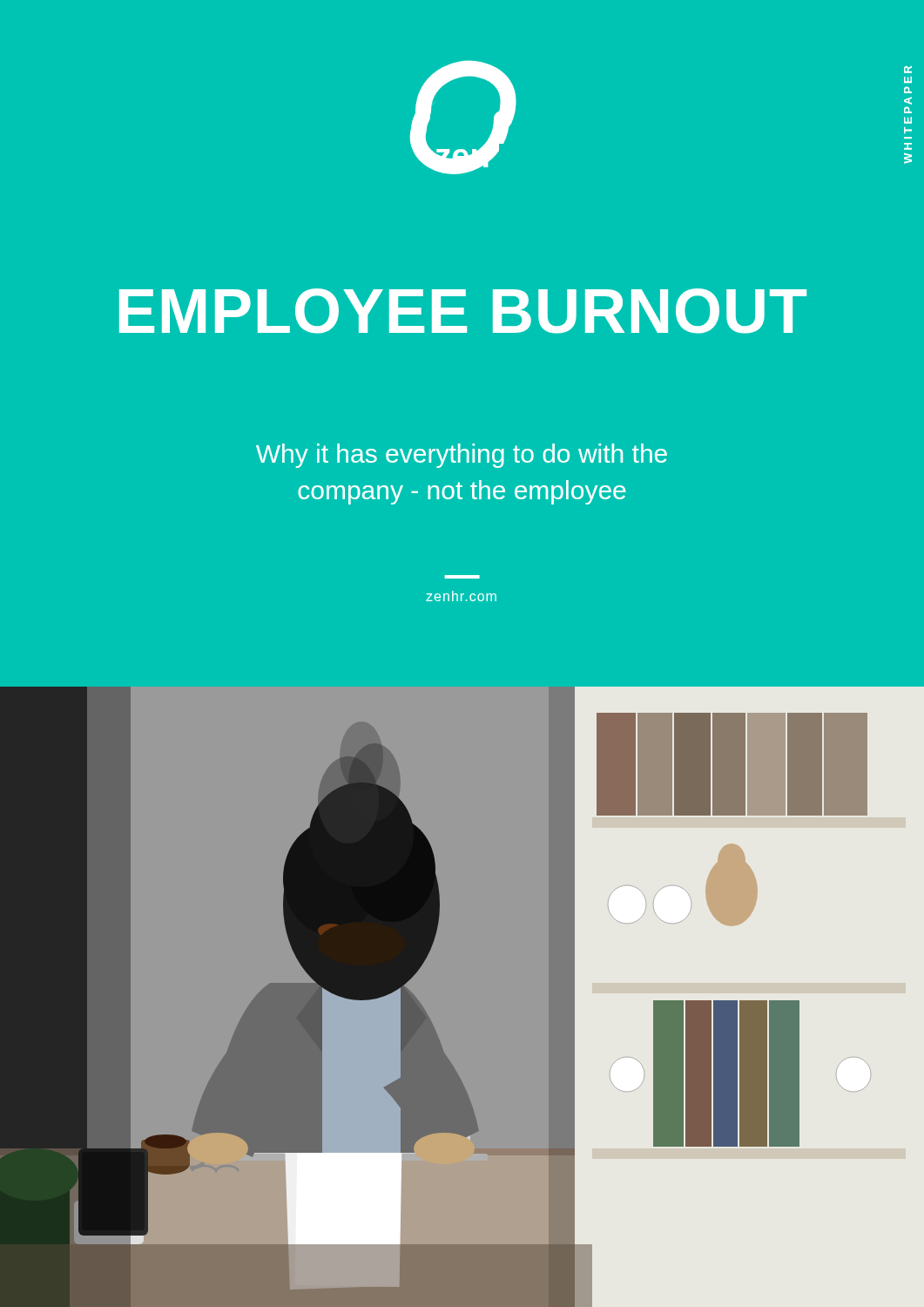Locate the element starting "EMPLOYEE BURNOUT"

pyautogui.click(x=462, y=312)
